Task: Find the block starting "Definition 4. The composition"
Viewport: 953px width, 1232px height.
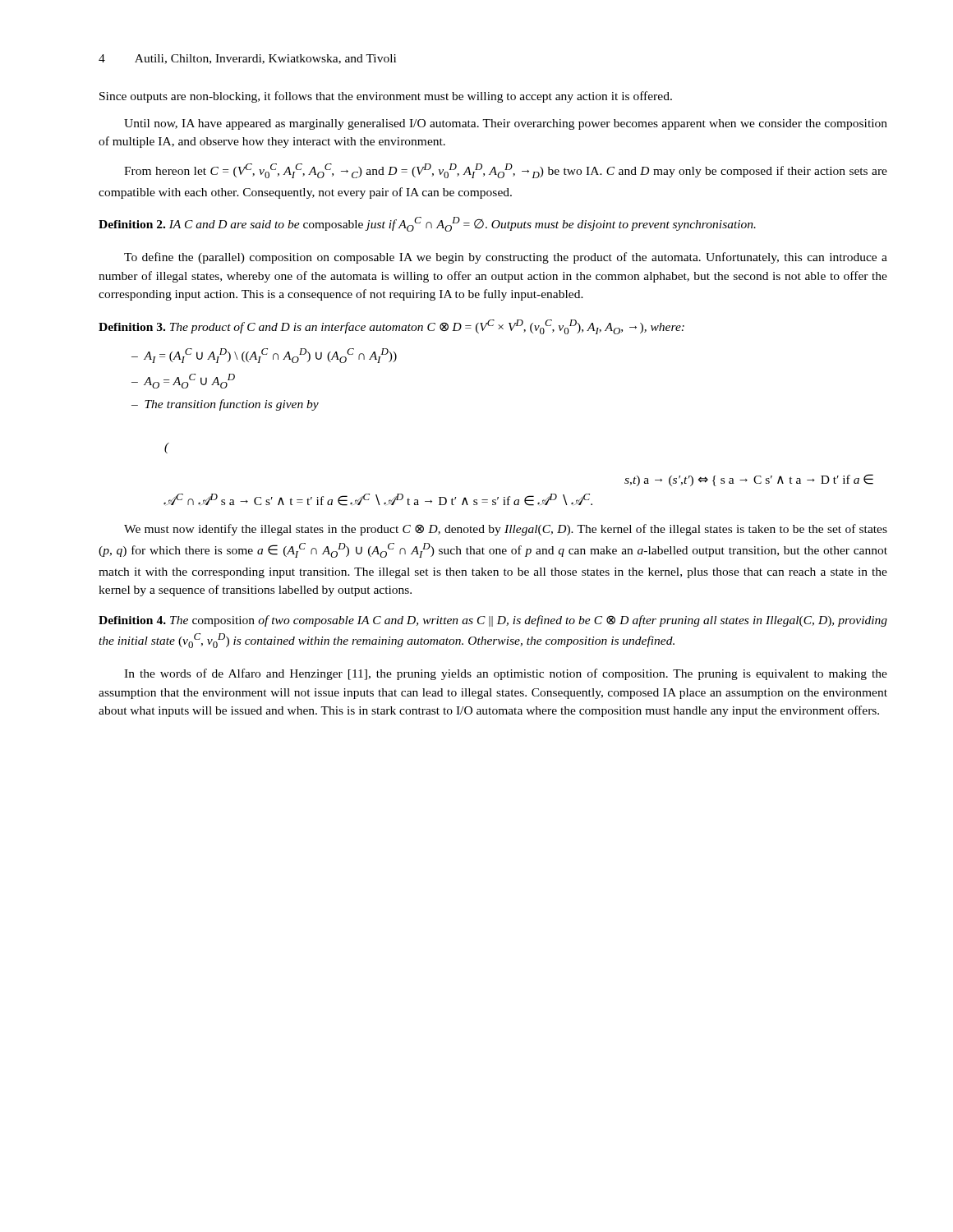Action: point(493,632)
